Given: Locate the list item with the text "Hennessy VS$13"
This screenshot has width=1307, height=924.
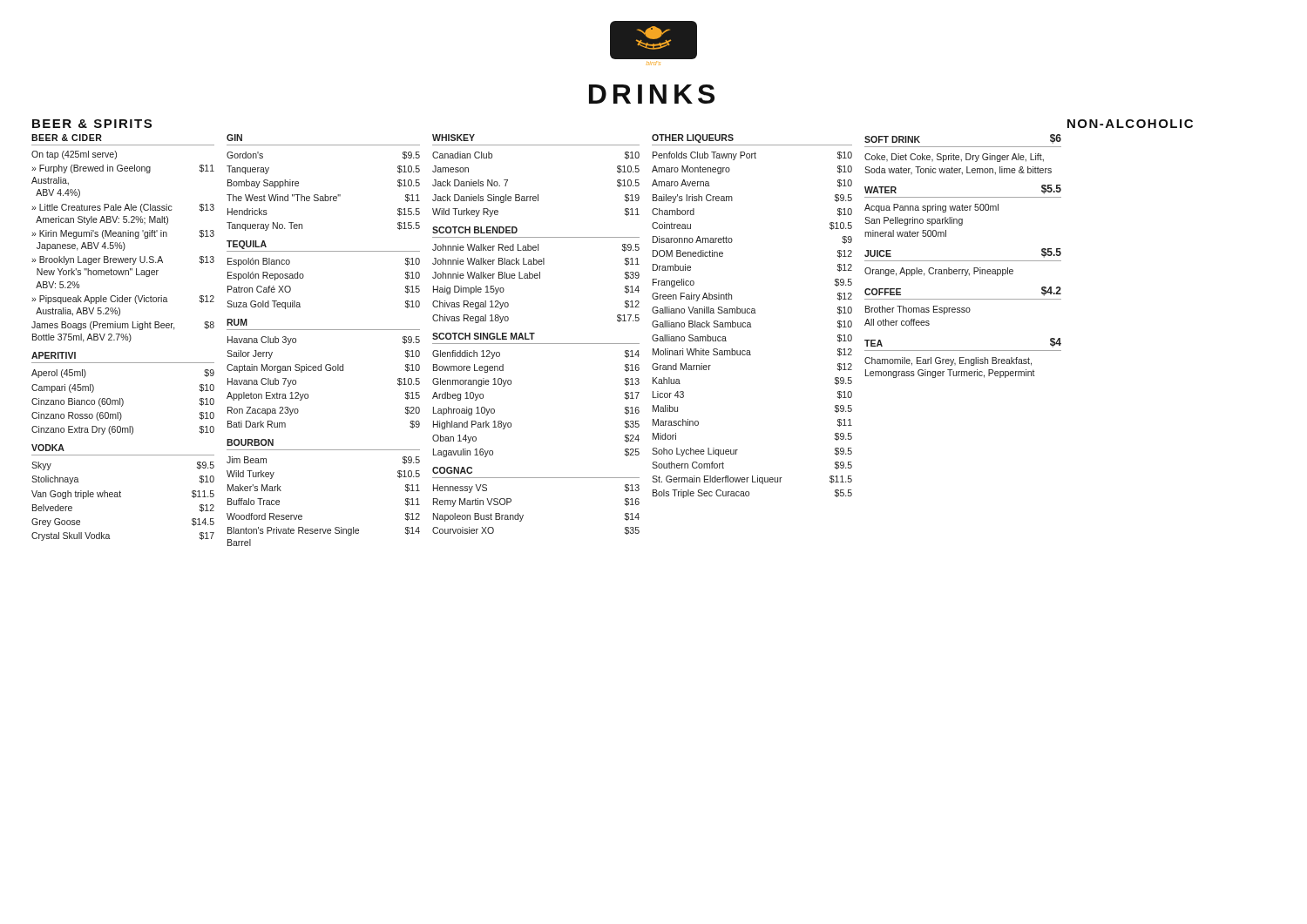Looking at the screenshot, I should point(536,488).
